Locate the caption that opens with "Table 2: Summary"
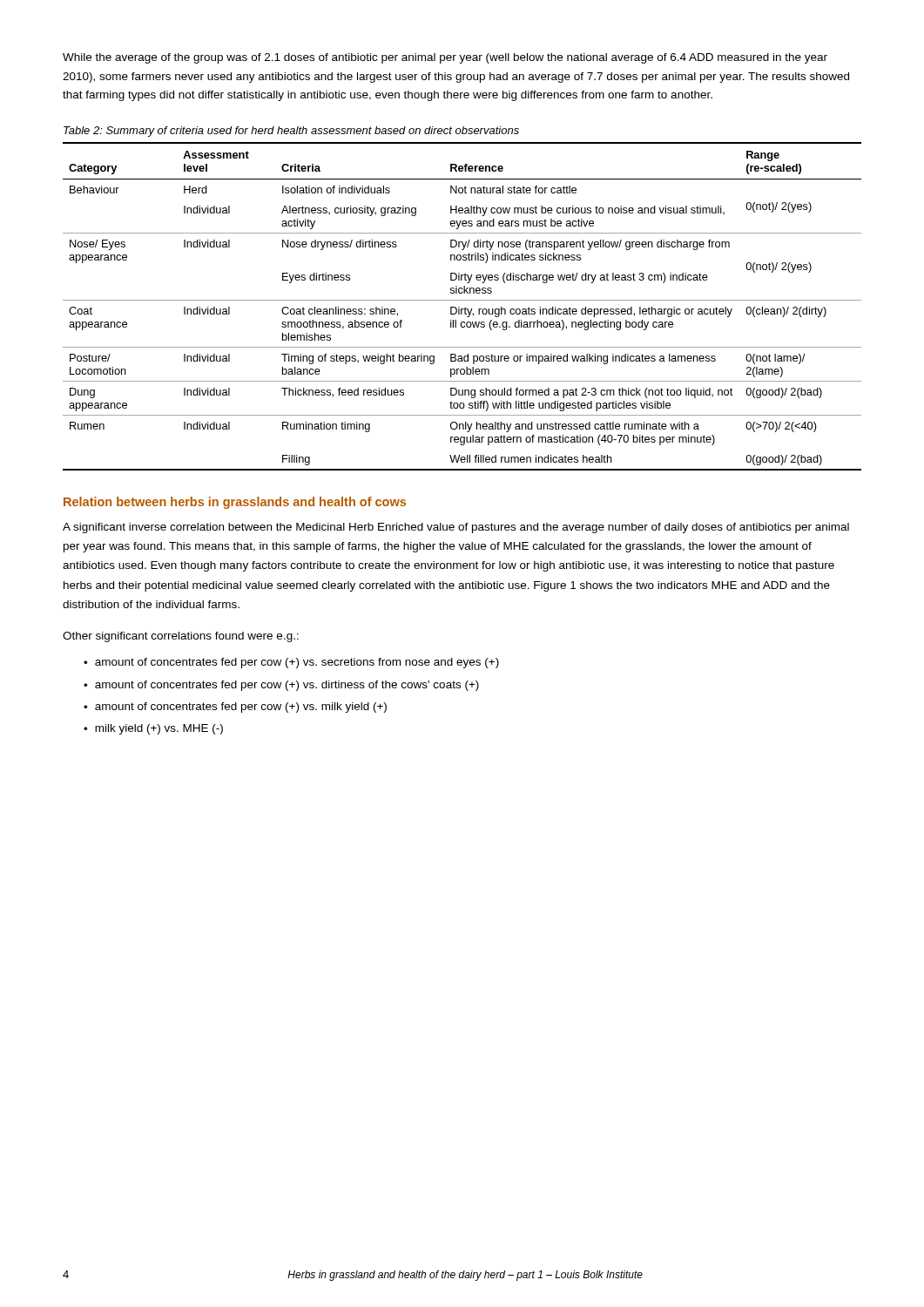 291,130
